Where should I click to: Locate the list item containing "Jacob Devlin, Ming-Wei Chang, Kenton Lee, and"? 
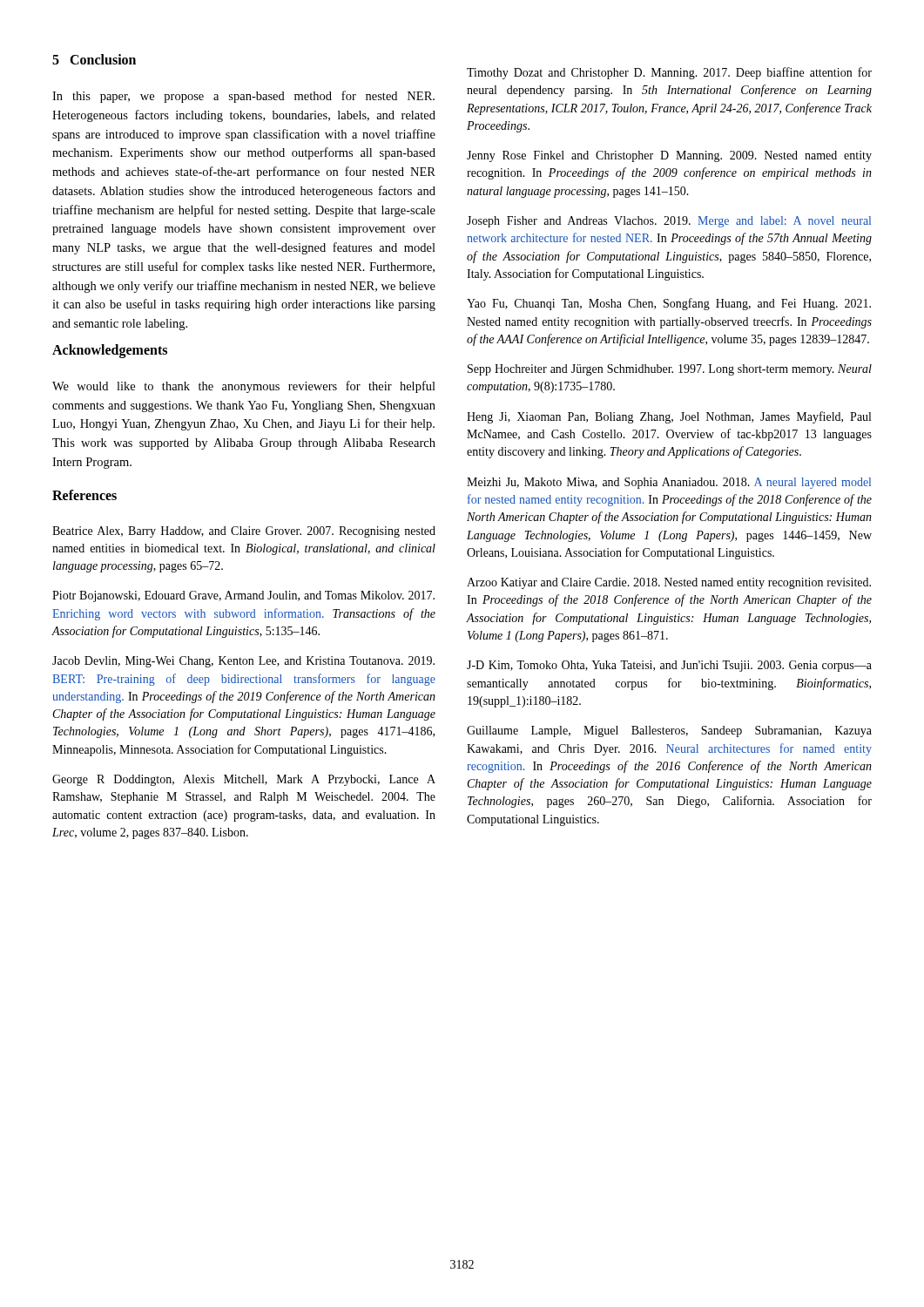pos(244,706)
